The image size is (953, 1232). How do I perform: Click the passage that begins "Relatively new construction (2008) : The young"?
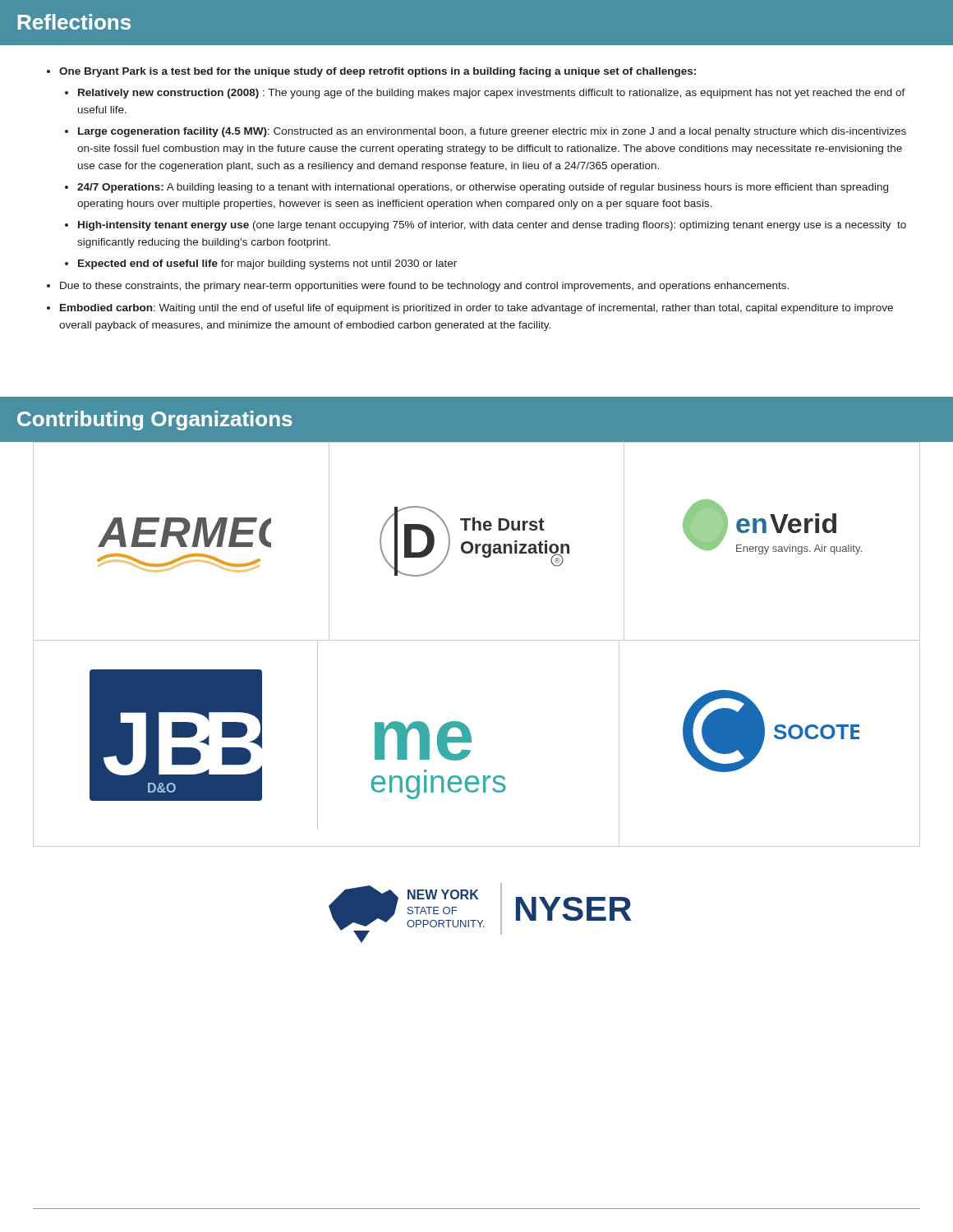(x=491, y=101)
